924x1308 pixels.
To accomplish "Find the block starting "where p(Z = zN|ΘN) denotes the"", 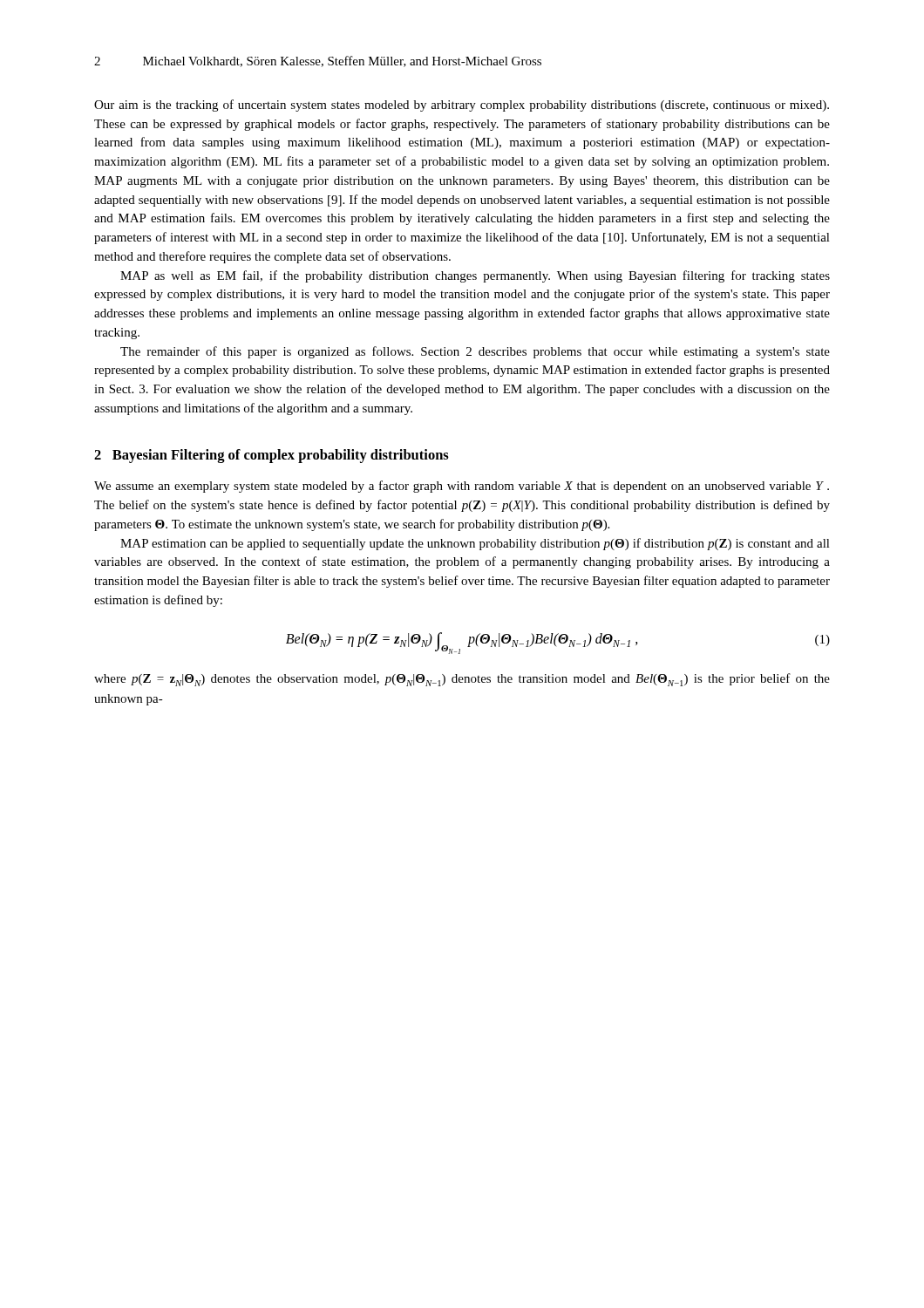I will [462, 689].
